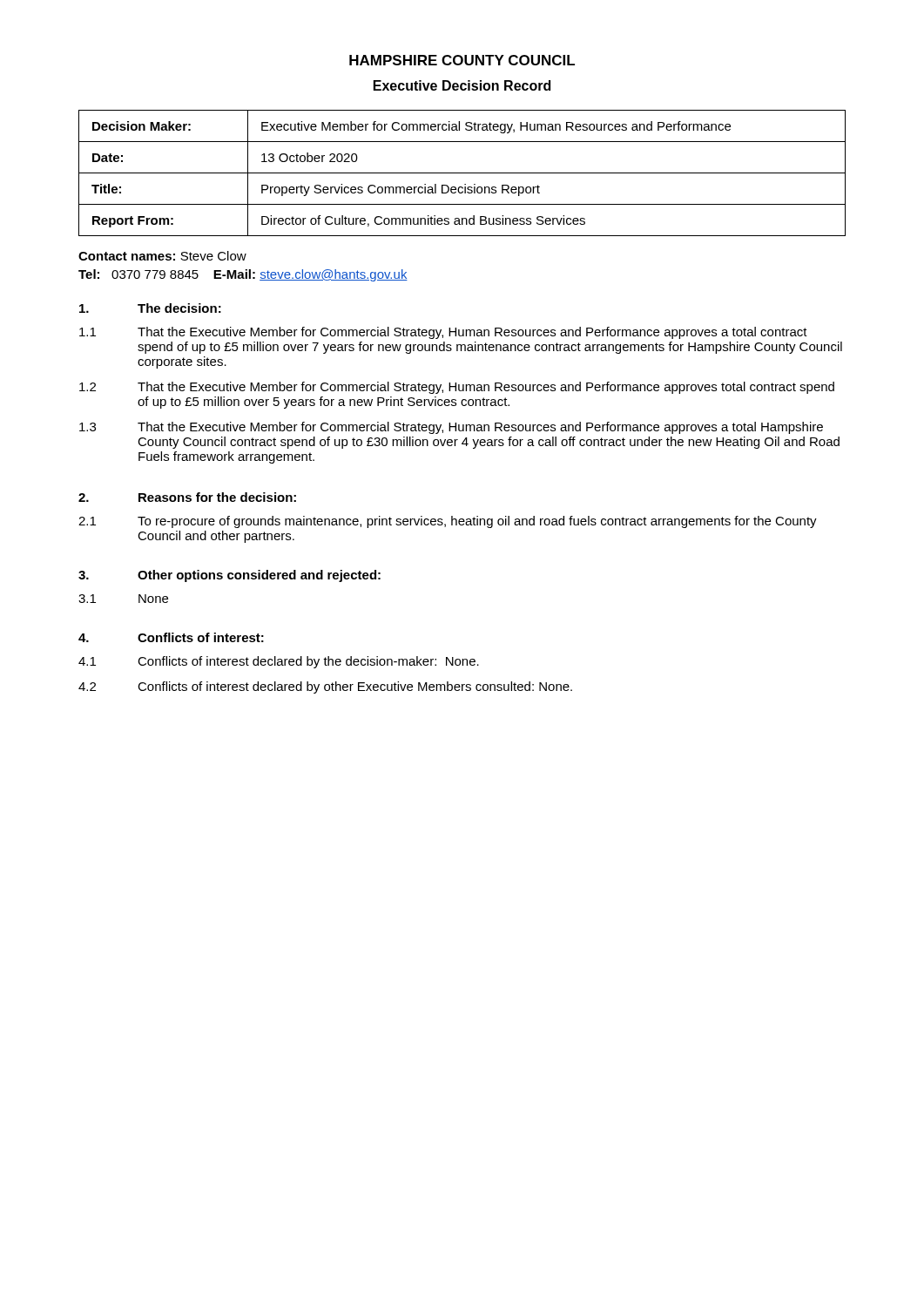924x1307 pixels.
Task: Click on the text starting "Contact names: Steve Clow"
Action: point(162,256)
